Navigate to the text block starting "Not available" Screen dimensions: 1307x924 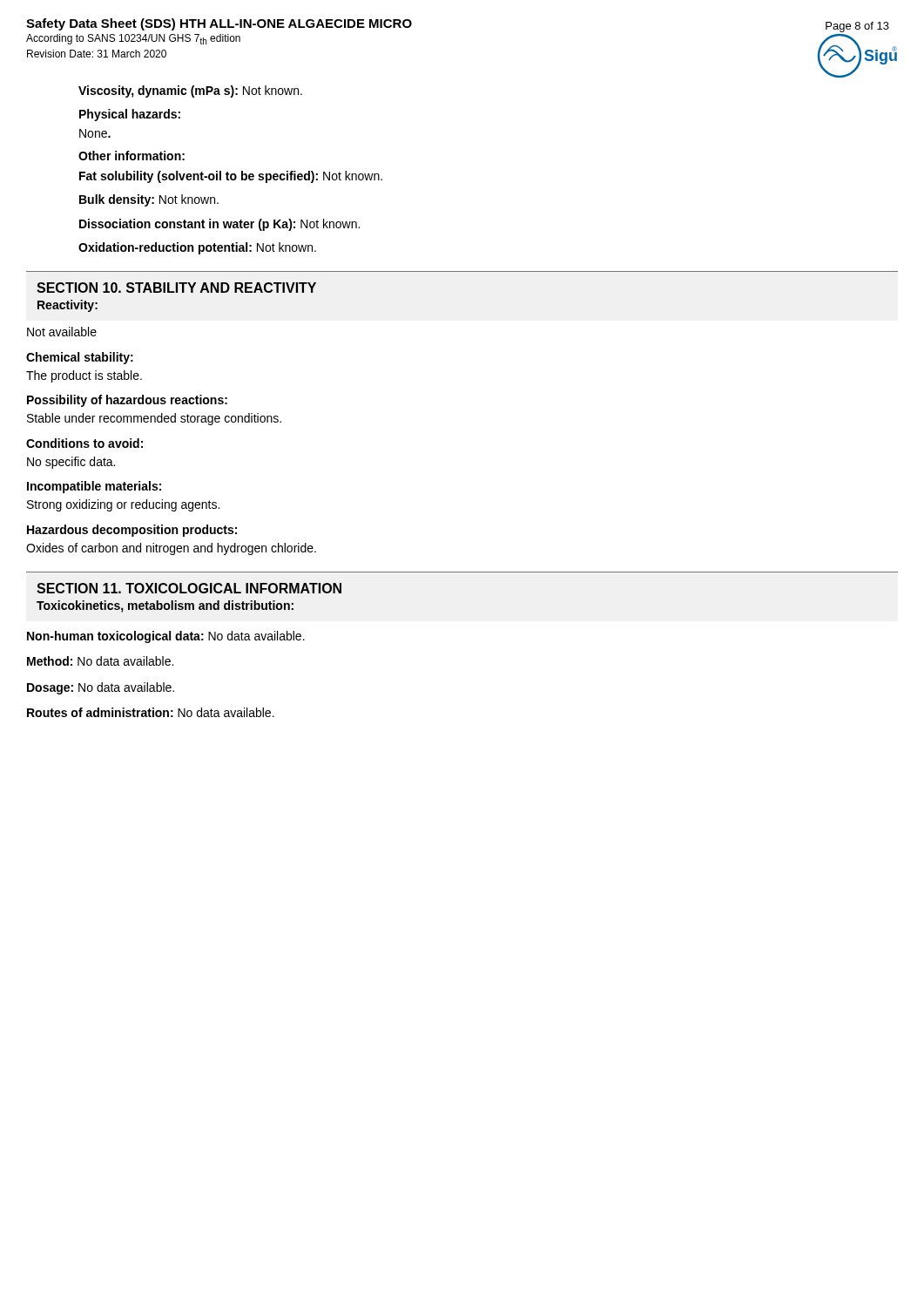(61, 332)
